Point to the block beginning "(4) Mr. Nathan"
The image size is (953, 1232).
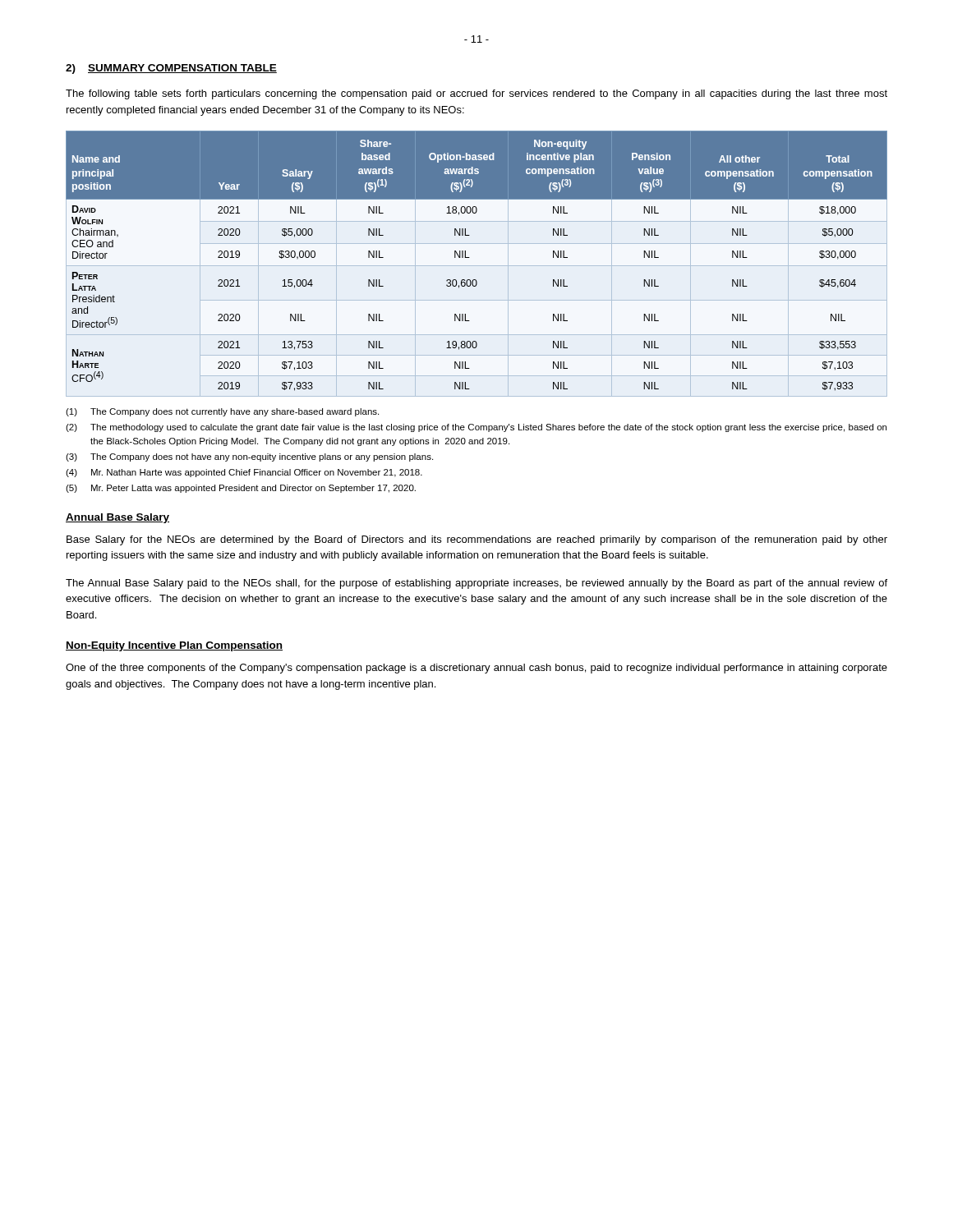click(x=244, y=472)
